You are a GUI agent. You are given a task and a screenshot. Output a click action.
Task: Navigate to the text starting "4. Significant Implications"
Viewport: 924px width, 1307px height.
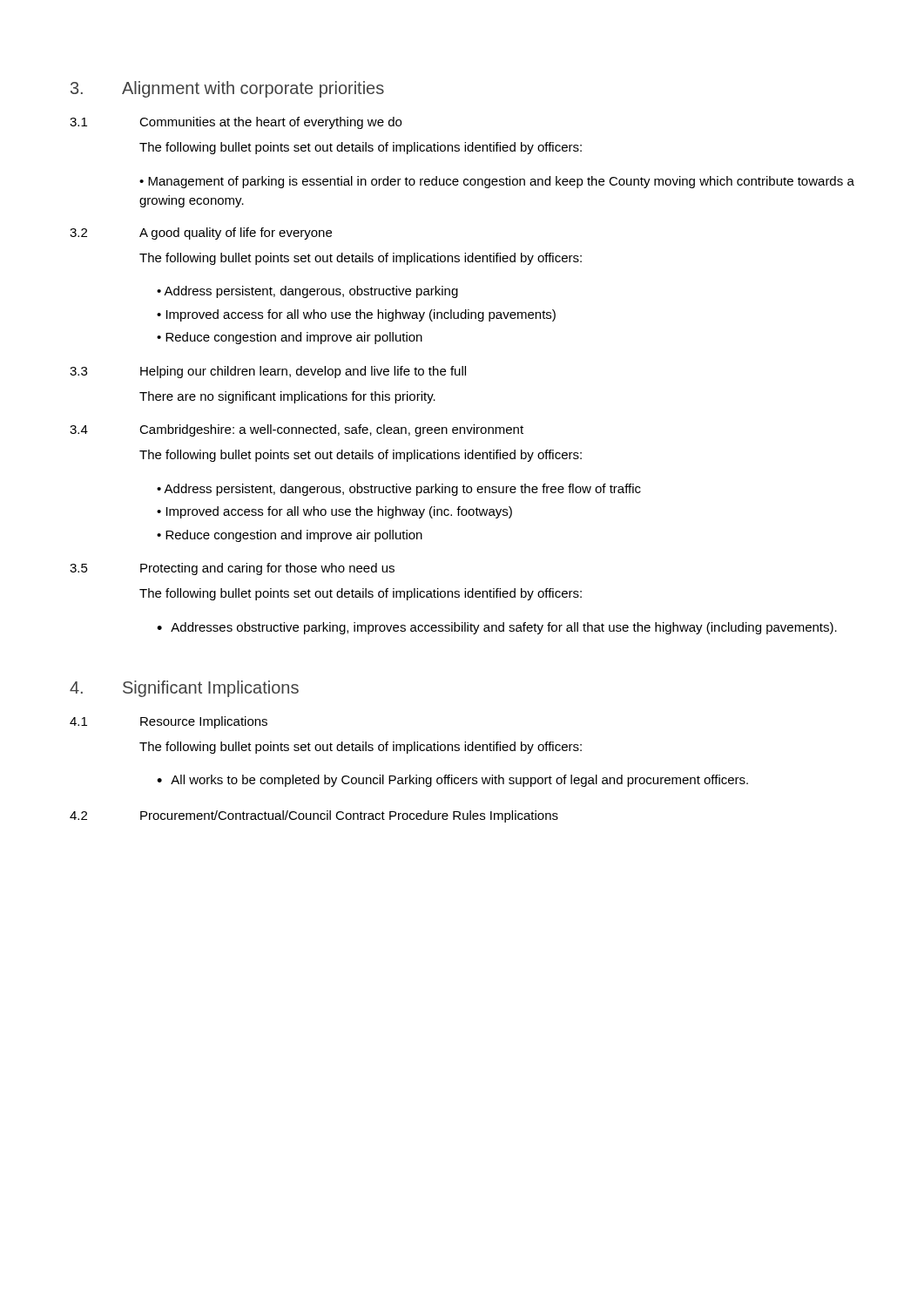tap(184, 688)
